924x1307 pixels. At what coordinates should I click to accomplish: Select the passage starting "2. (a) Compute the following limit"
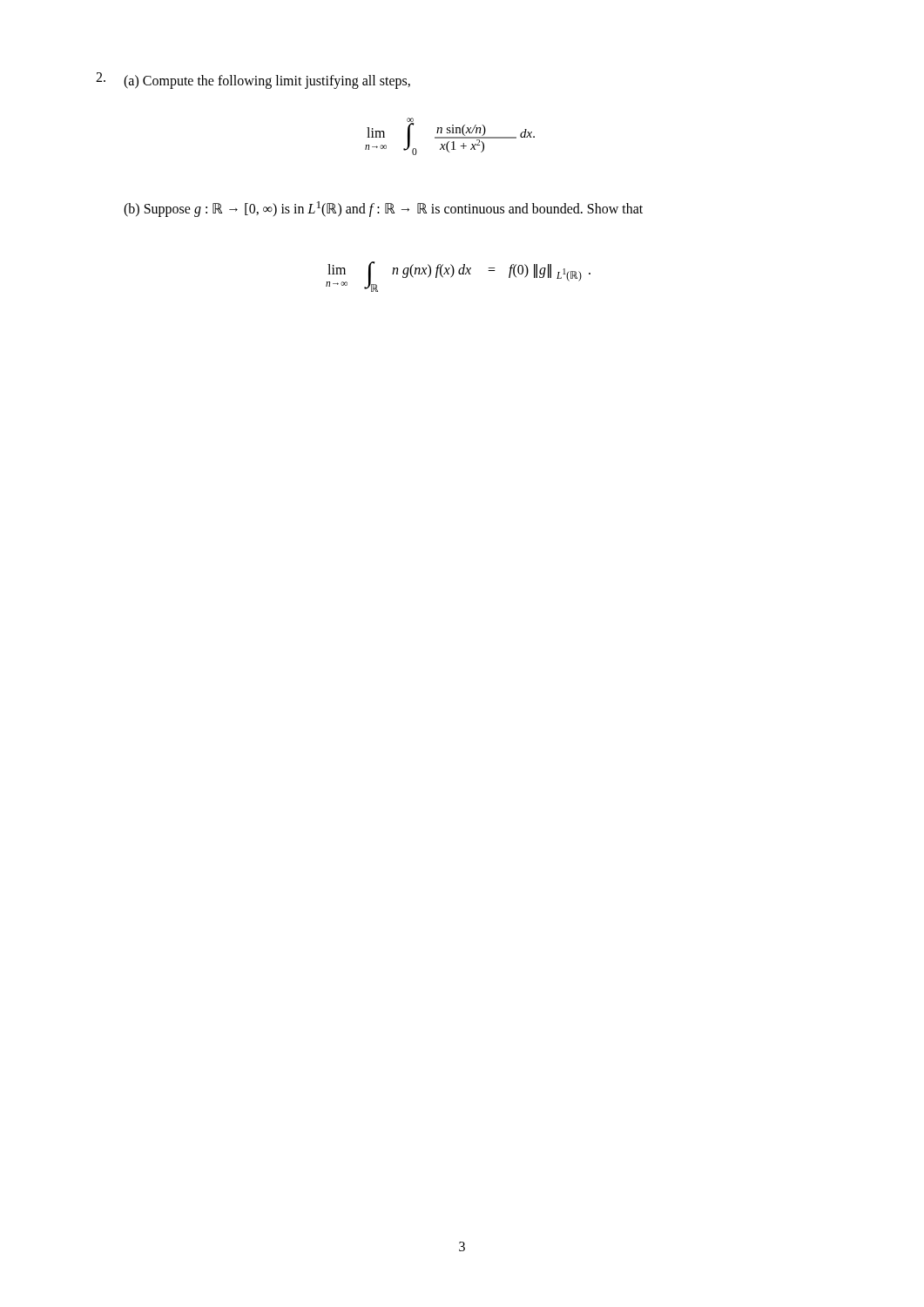click(x=253, y=81)
